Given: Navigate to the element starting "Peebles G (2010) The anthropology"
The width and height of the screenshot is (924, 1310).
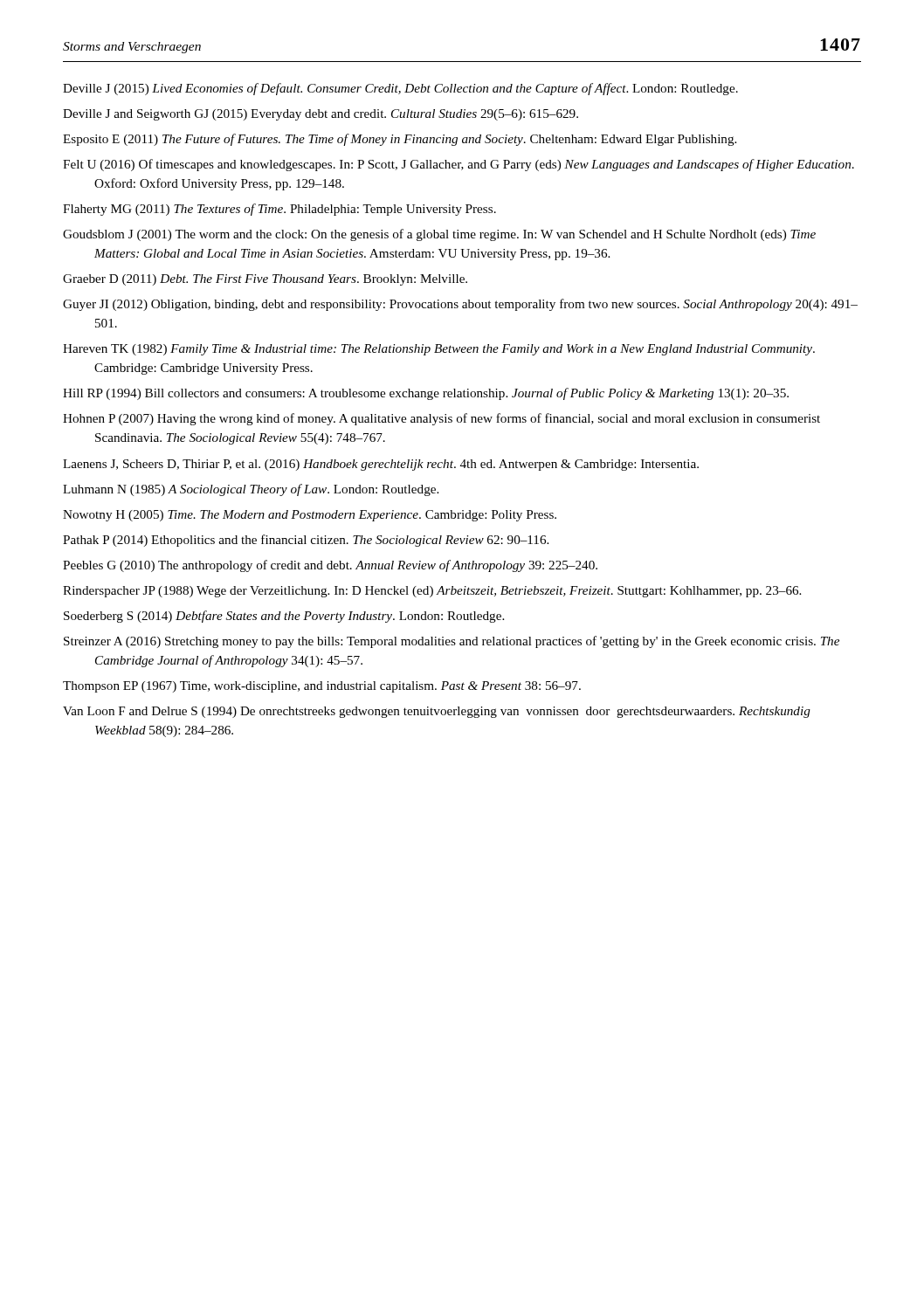Looking at the screenshot, I should pyautogui.click(x=331, y=564).
